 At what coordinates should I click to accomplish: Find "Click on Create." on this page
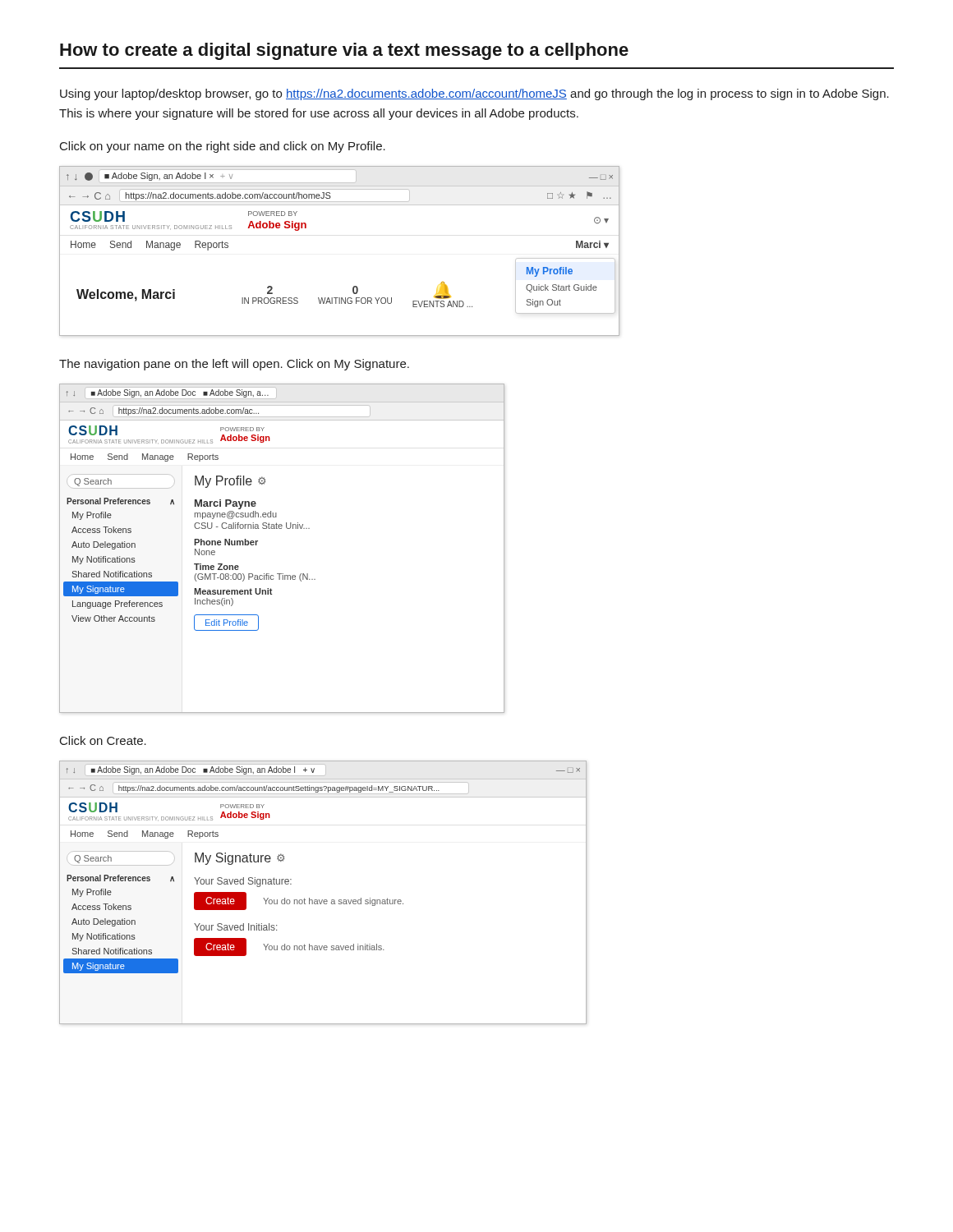click(x=103, y=740)
